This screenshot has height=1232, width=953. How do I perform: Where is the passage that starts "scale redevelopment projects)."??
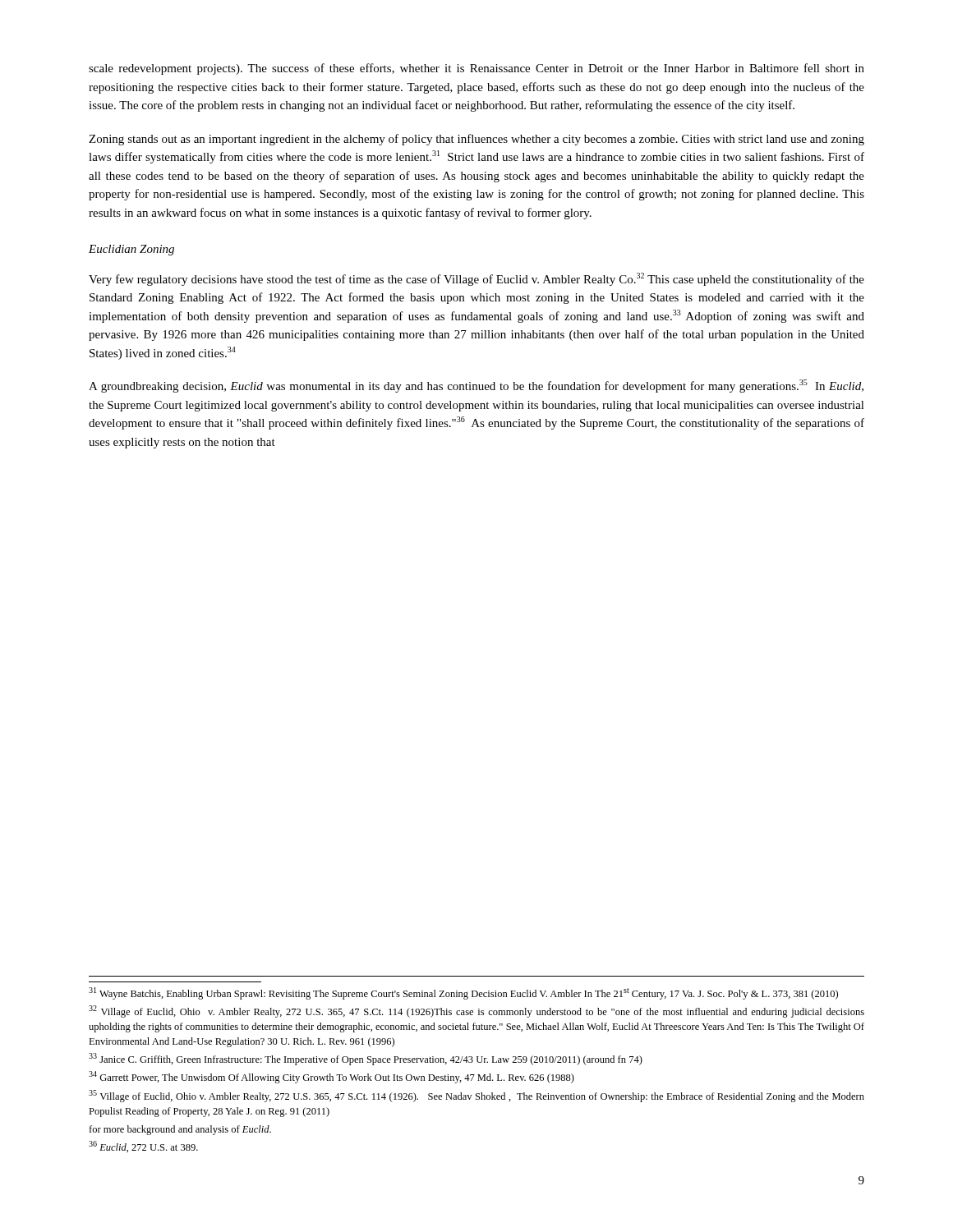click(x=476, y=87)
